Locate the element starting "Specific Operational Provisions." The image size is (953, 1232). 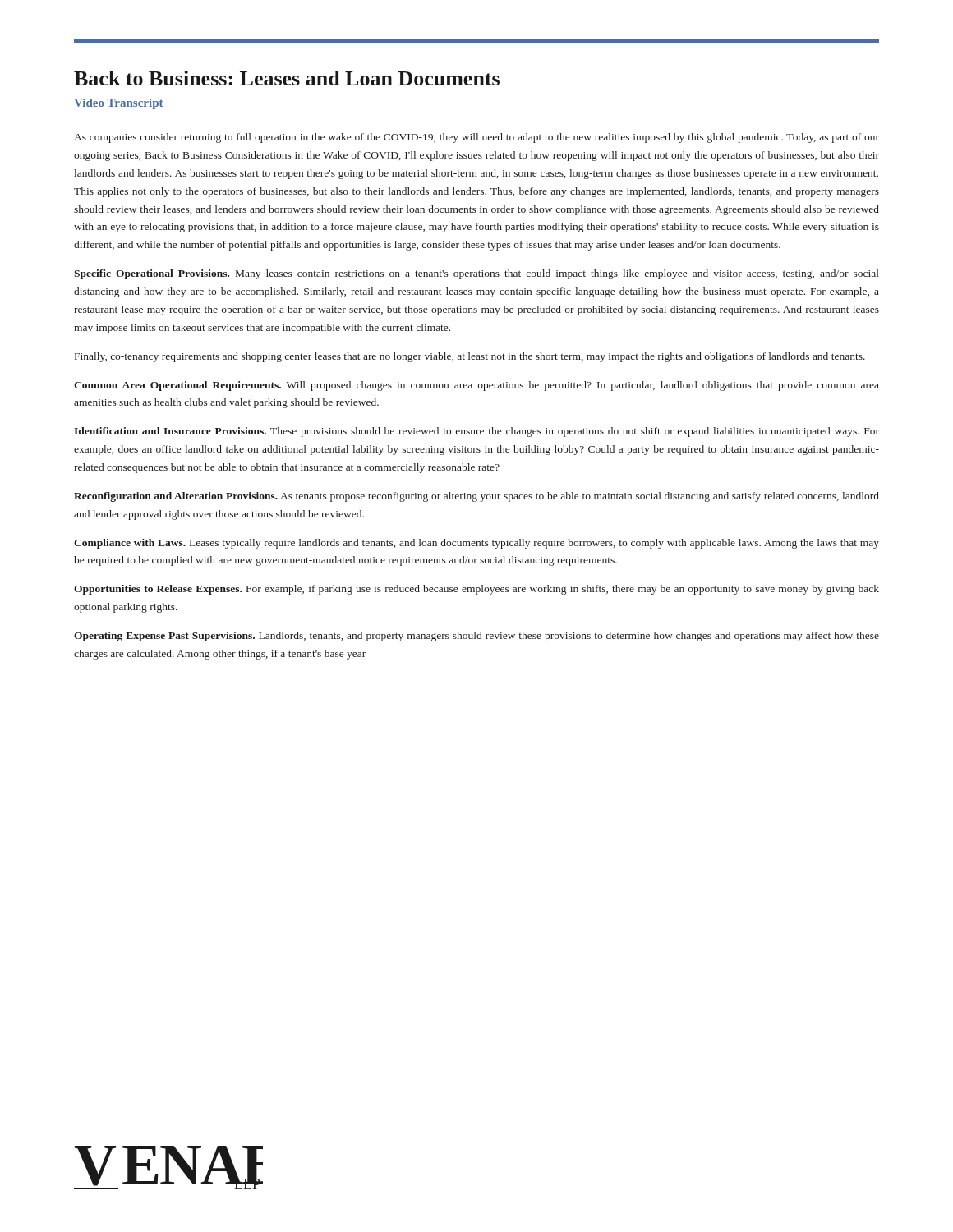pyautogui.click(x=476, y=300)
